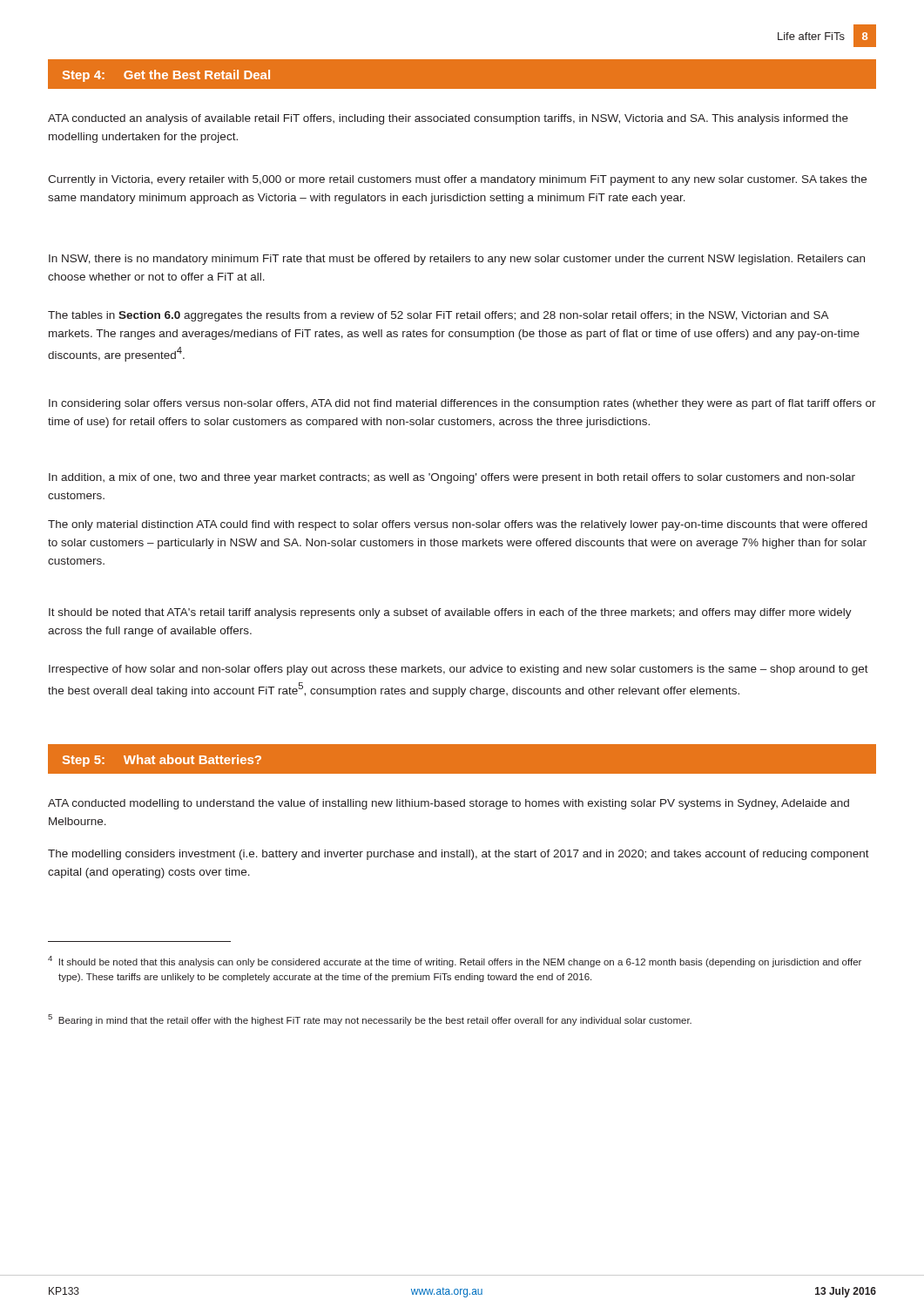The height and width of the screenshot is (1307, 924).
Task: Find the text block starting "5 Bearing in mind that the"
Action: (462, 1019)
